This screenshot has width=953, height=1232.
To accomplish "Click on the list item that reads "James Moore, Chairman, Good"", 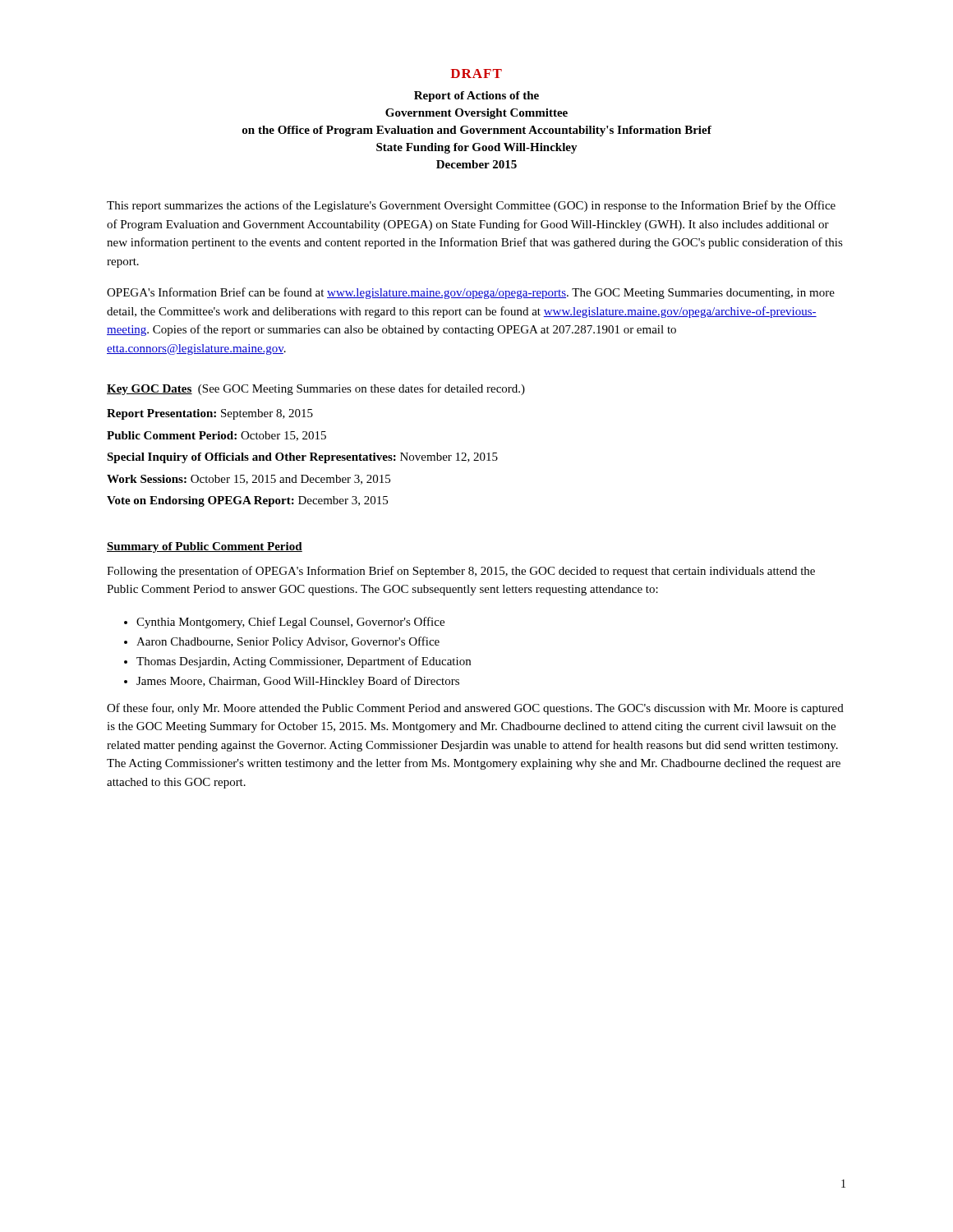I will tap(298, 682).
